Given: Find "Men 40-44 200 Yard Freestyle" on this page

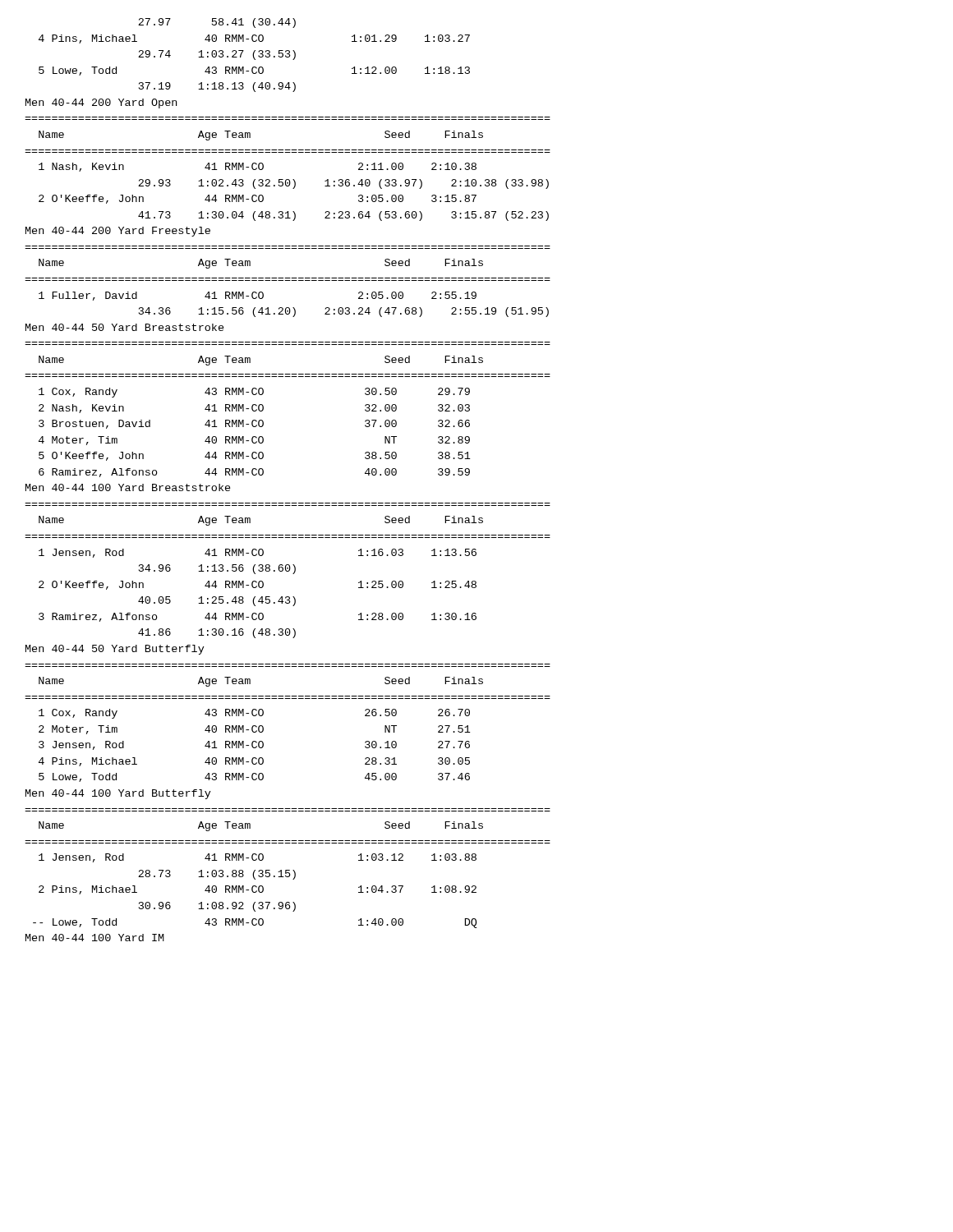Looking at the screenshot, I should [x=118, y=232].
